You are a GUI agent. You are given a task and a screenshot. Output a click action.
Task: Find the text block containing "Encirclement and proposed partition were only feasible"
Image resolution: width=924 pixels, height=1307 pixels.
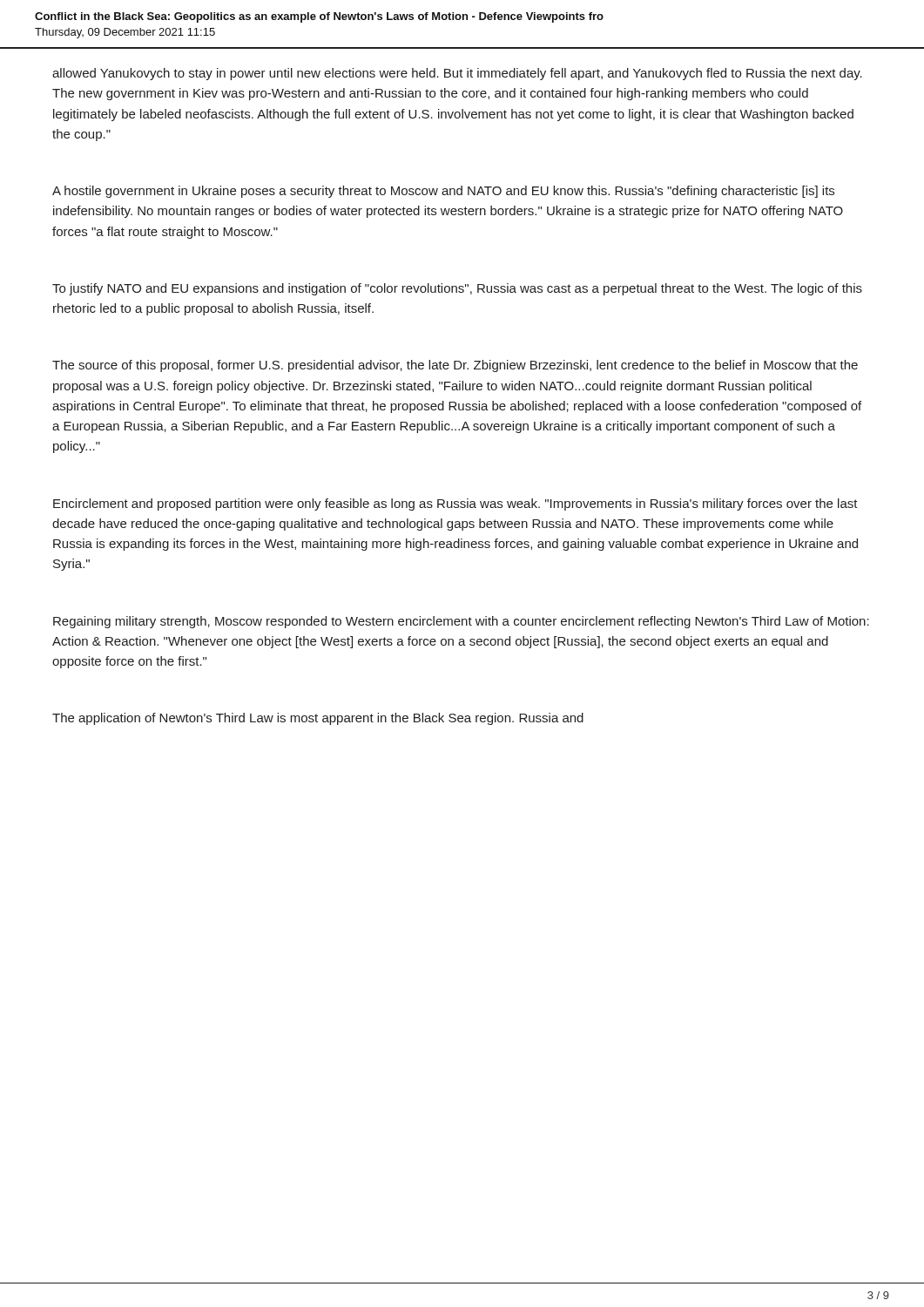pyautogui.click(x=456, y=533)
